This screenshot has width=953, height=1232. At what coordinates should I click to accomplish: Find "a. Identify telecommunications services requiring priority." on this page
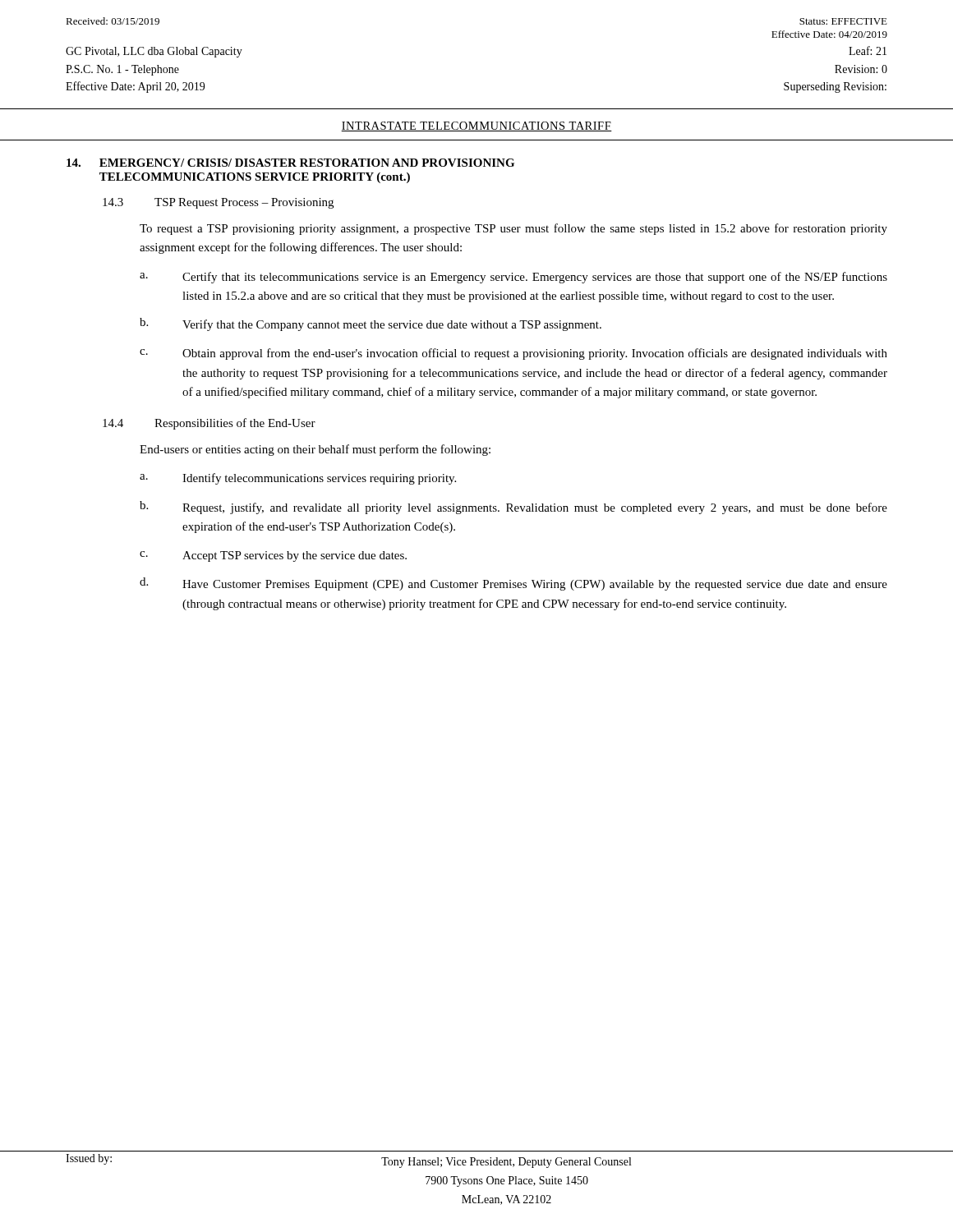click(298, 479)
